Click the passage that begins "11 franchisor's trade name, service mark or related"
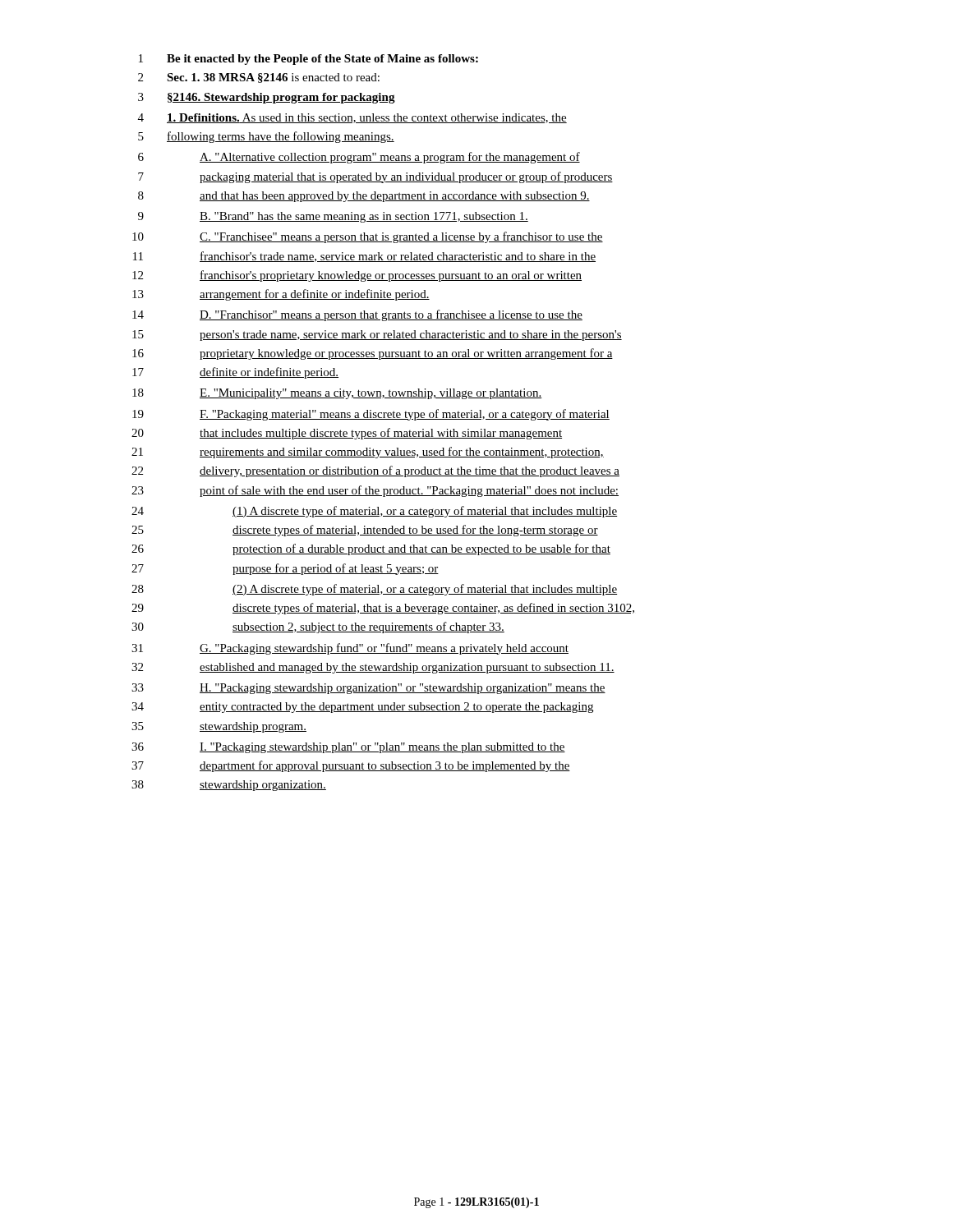 coord(485,256)
